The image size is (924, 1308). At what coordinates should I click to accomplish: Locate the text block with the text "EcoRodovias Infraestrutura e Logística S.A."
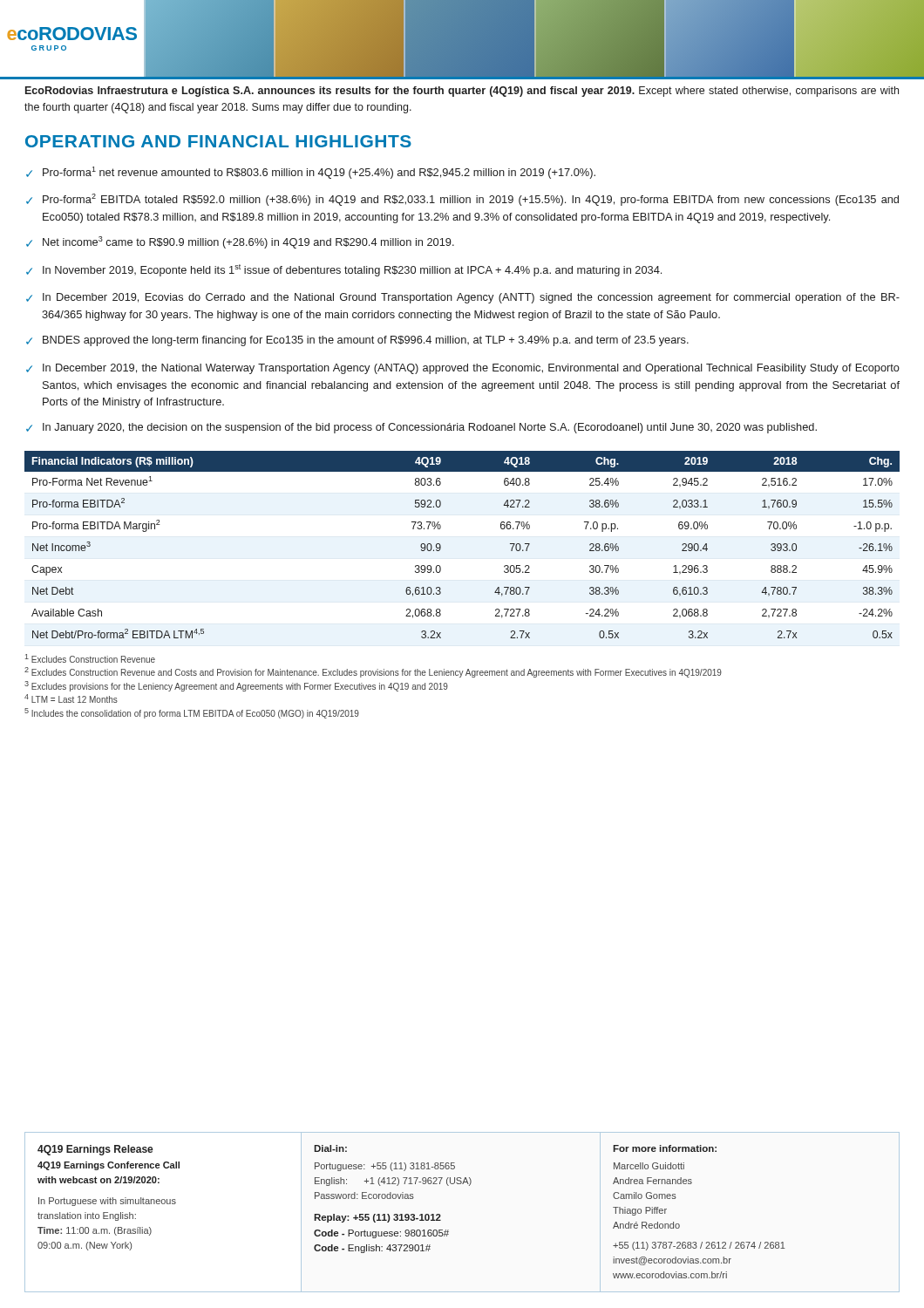(x=462, y=99)
